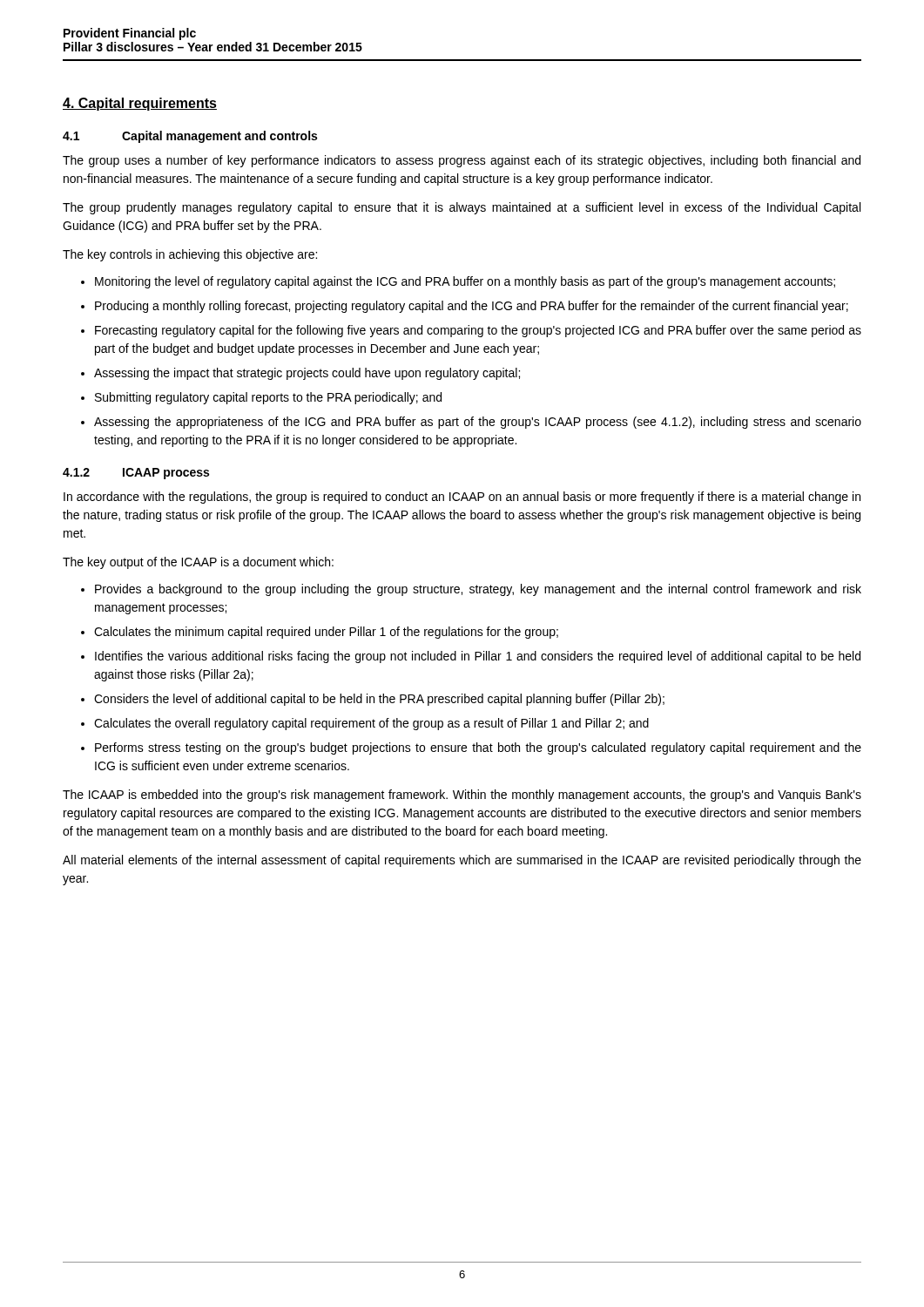924x1307 pixels.
Task: Select the passage starting "Assessing the impact that strategic projects"
Action: pos(308,373)
